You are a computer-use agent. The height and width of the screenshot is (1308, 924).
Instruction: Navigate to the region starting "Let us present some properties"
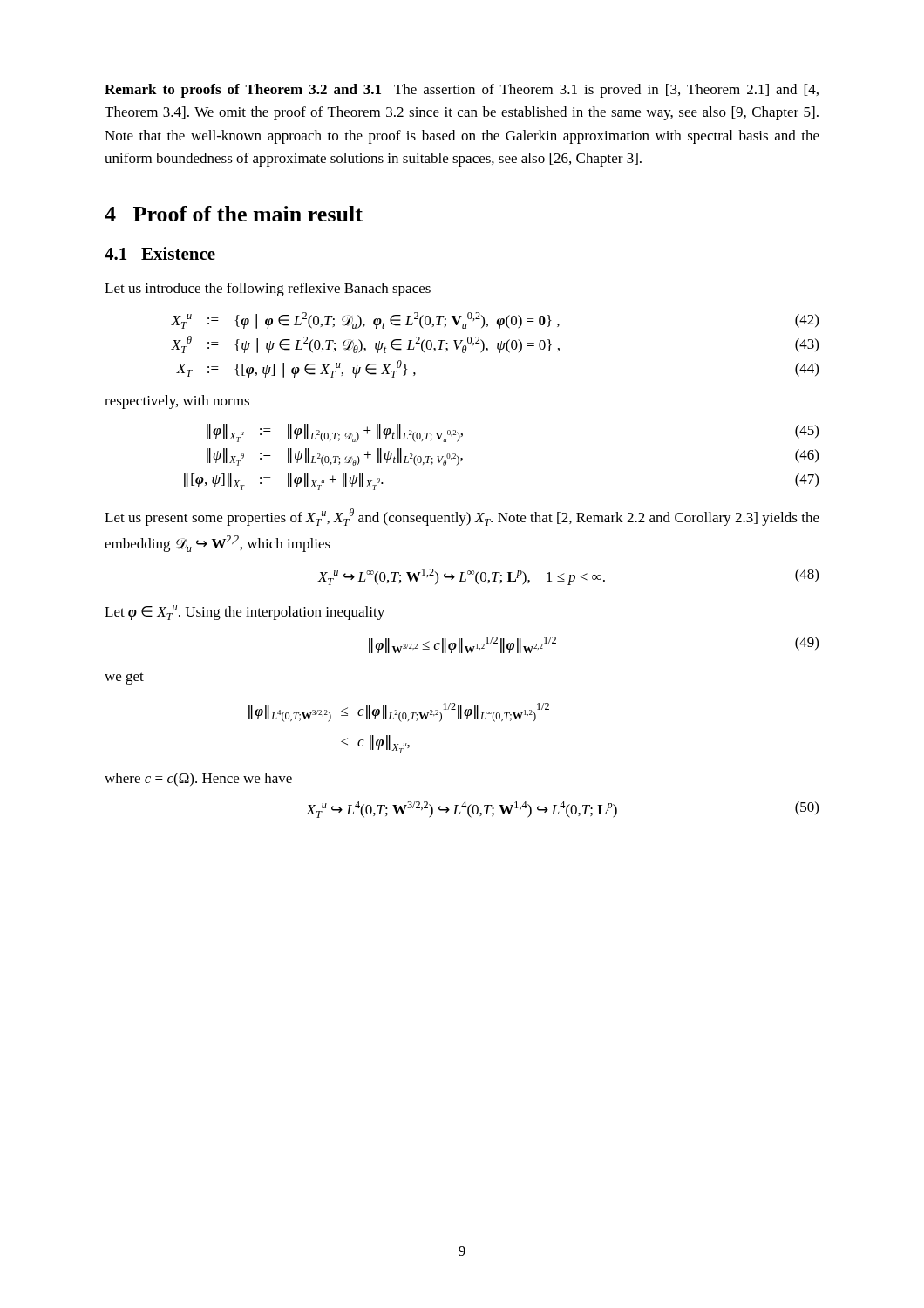462,530
